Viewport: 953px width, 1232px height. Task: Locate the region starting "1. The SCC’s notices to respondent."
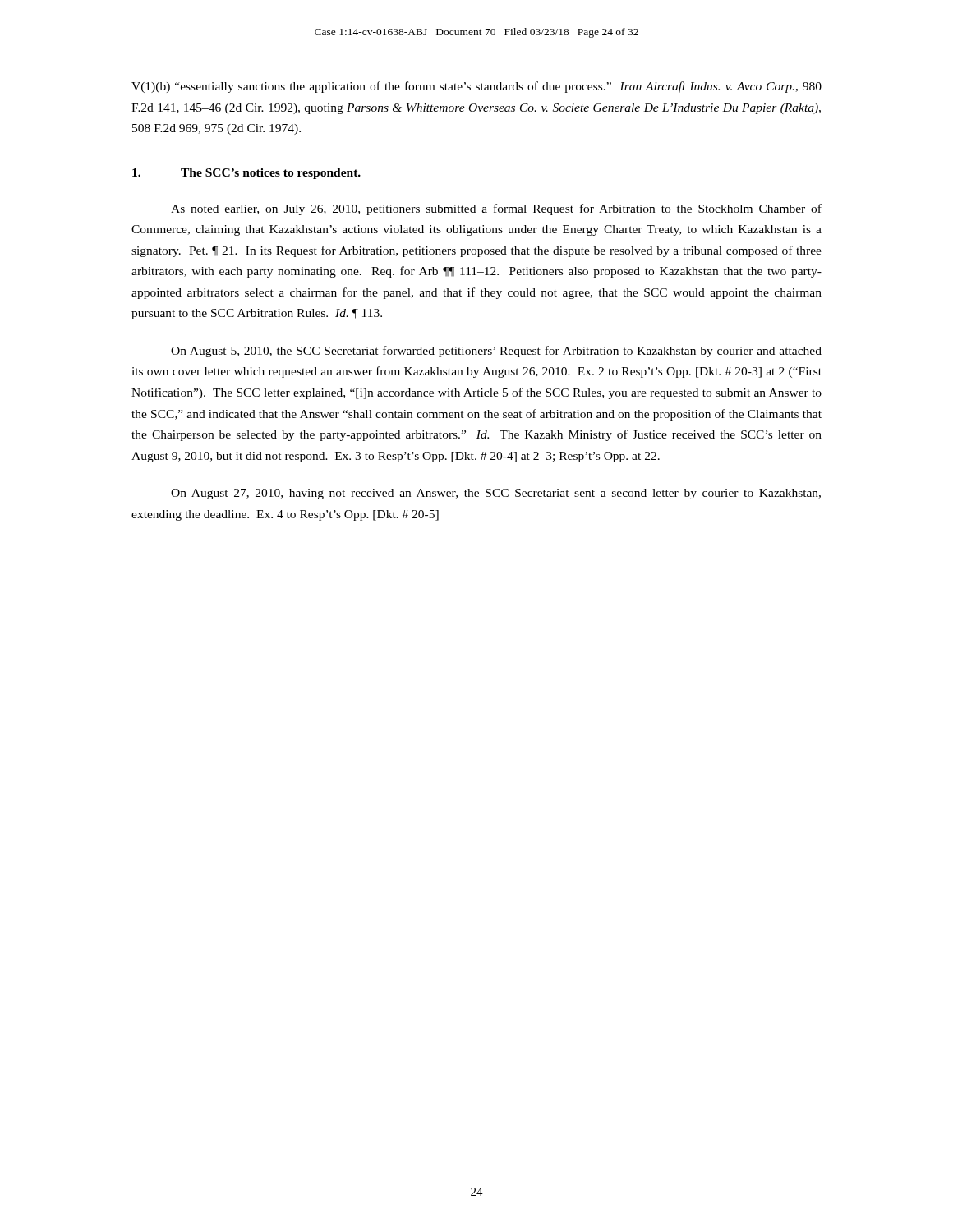pos(246,174)
